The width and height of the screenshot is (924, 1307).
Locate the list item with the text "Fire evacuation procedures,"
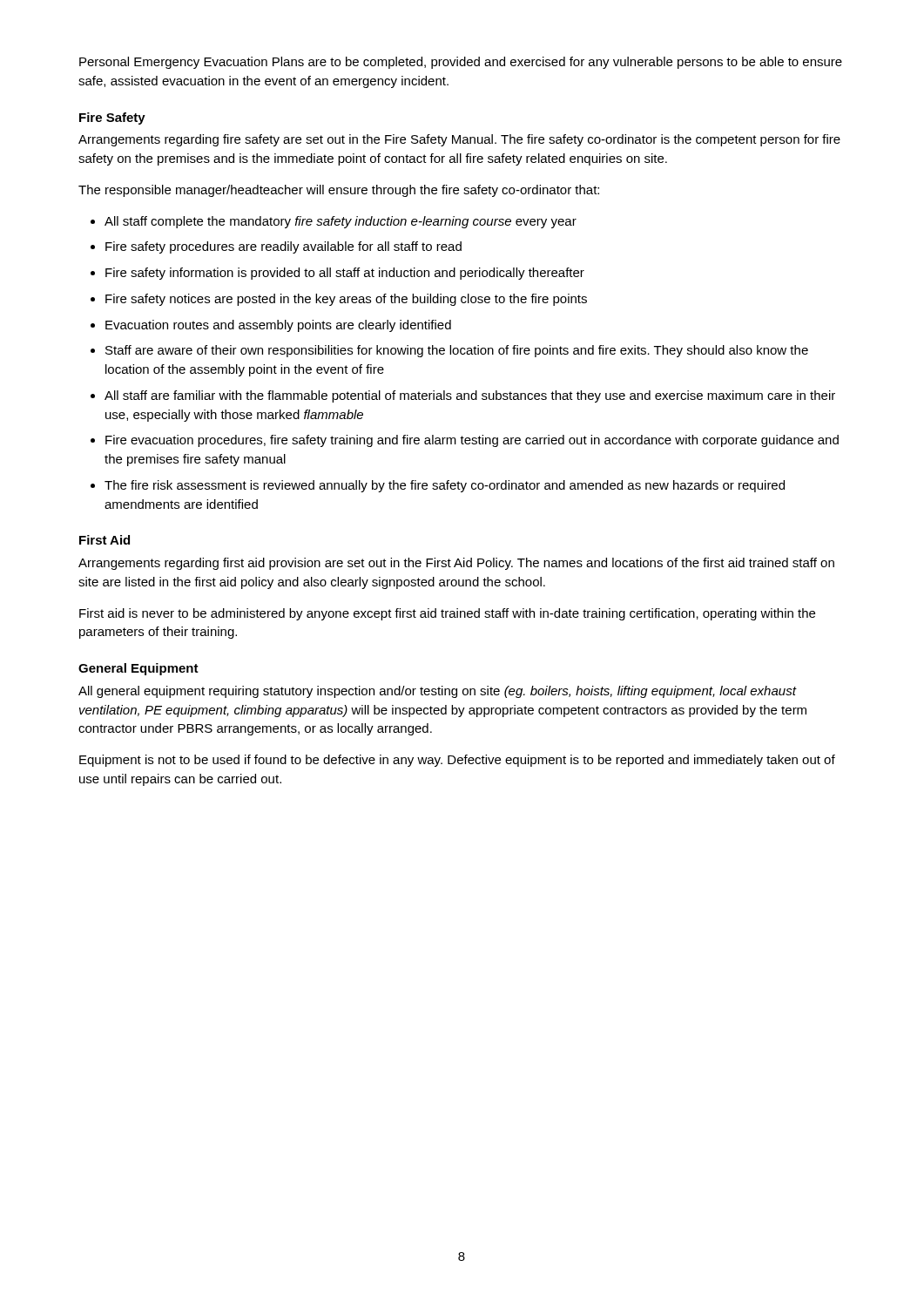click(475, 450)
